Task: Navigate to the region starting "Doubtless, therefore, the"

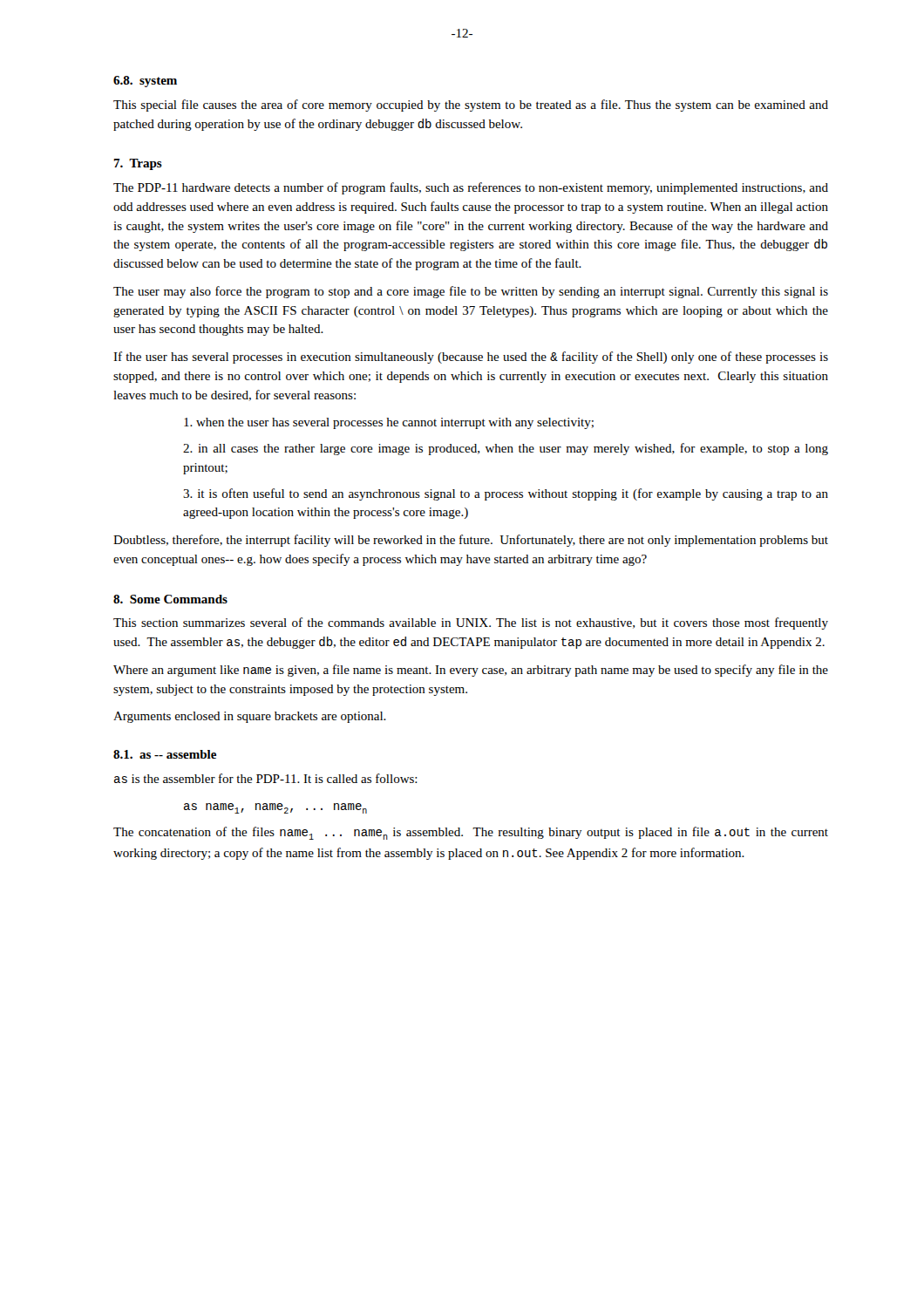Action: [x=471, y=549]
